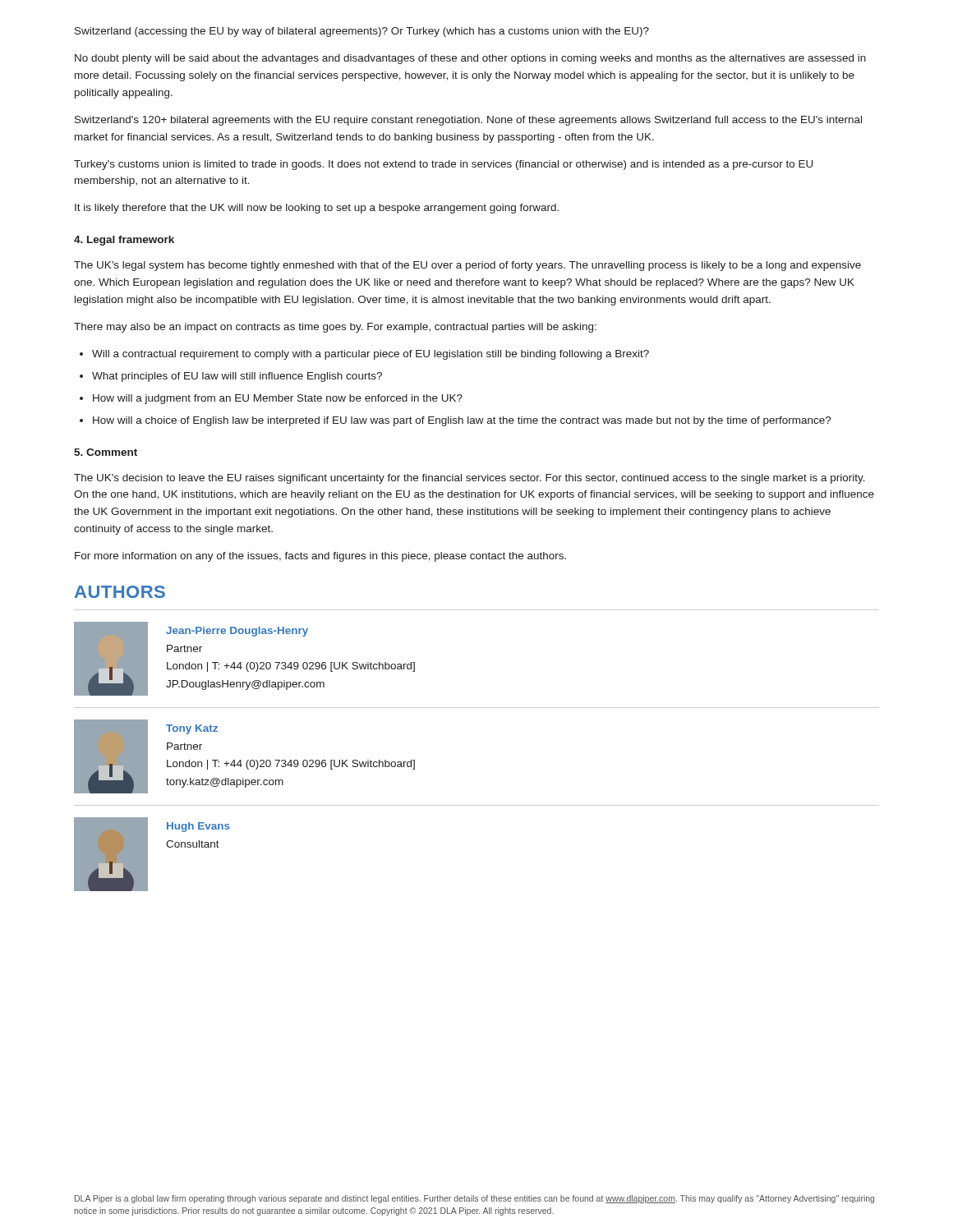Image resolution: width=953 pixels, height=1232 pixels.
Task: Click on the text block with the text "Switzerland's 120+ bilateral agreements with the EU require"
Action: [x=476, y=129]
